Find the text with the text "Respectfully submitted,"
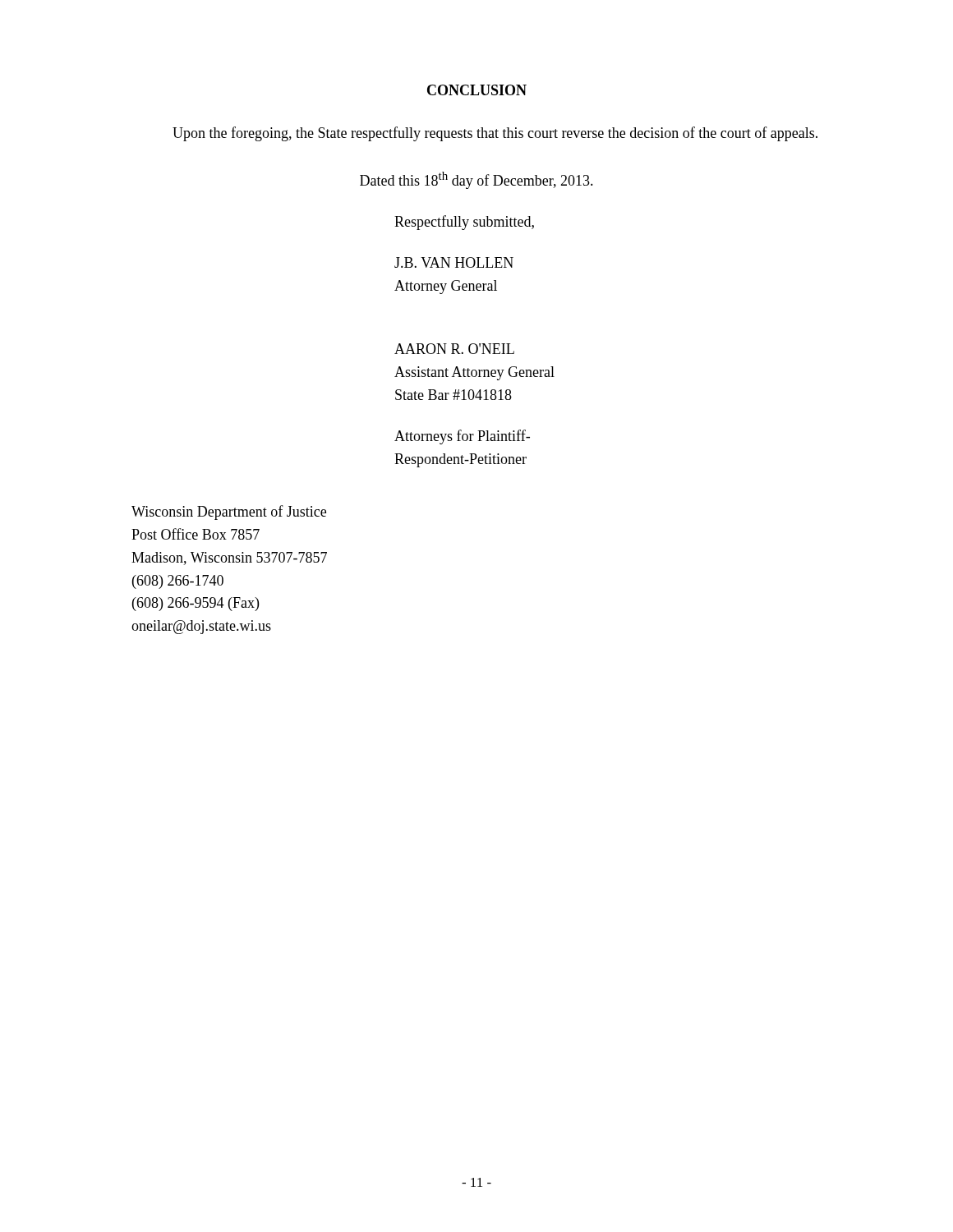Image resolution: width=953 pixels, height=1232 pixels. 465,222
